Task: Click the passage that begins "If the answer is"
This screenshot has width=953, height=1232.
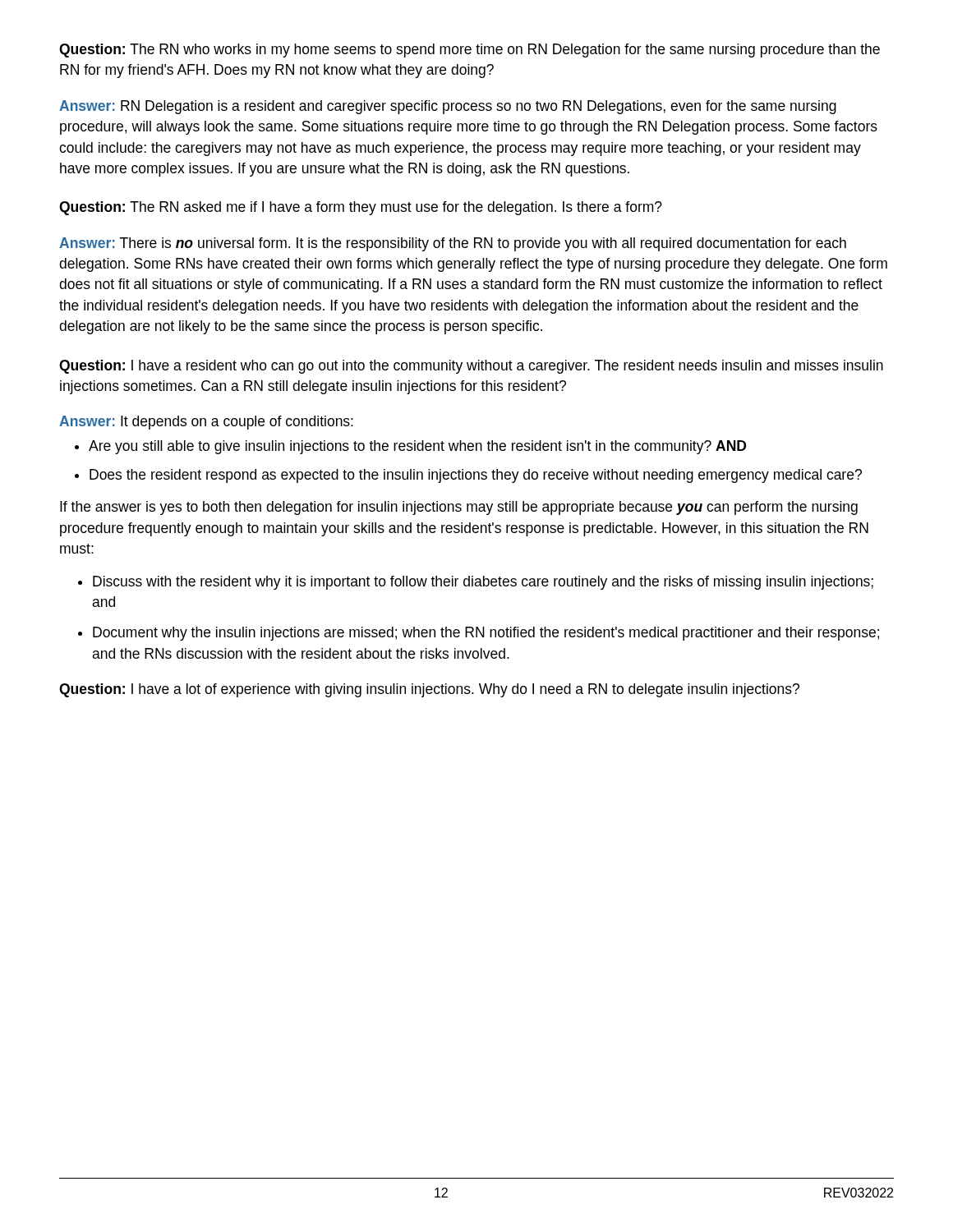Action: pos(464,528)
